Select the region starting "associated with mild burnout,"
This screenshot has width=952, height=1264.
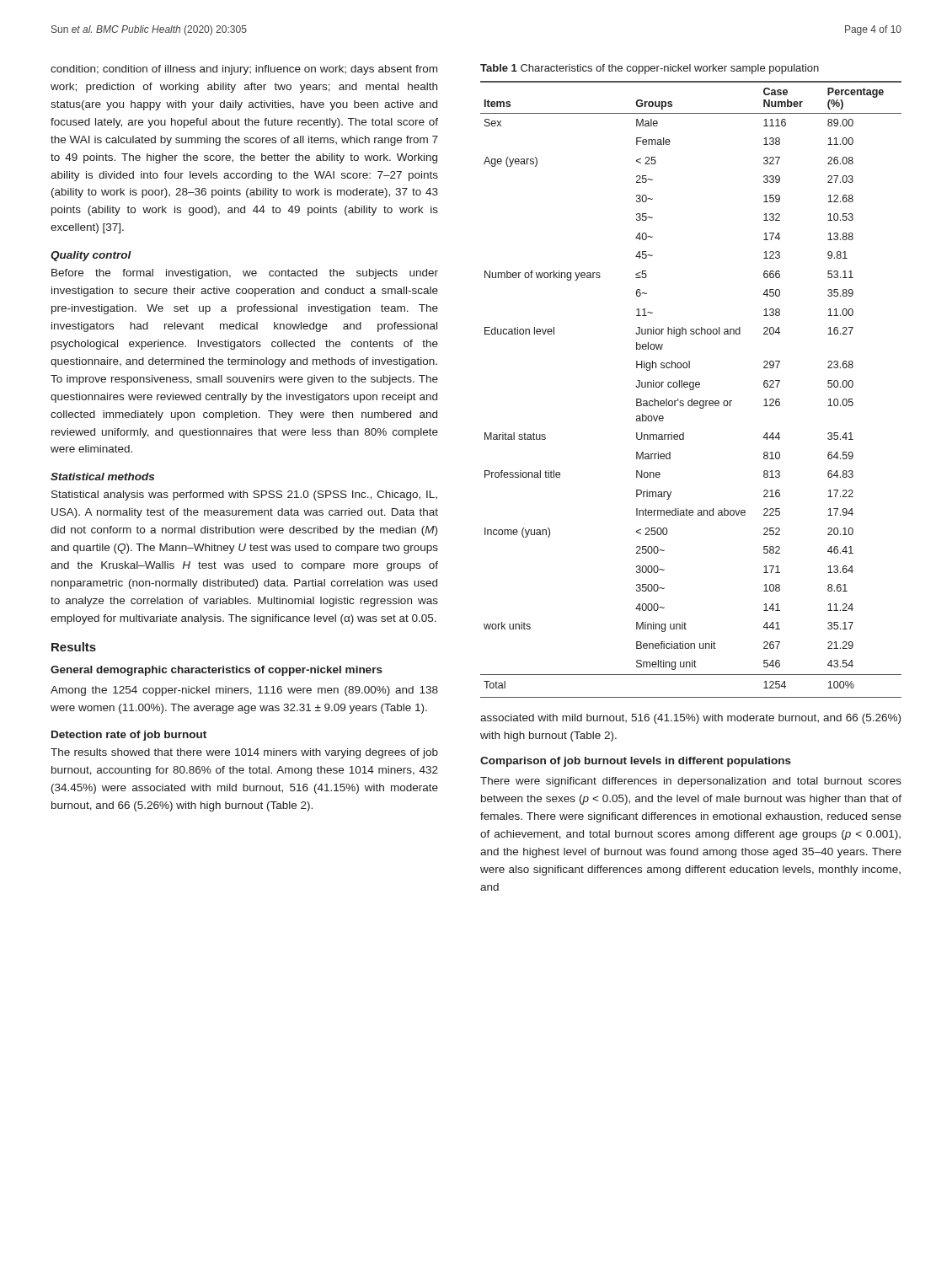tap(691, 727)
